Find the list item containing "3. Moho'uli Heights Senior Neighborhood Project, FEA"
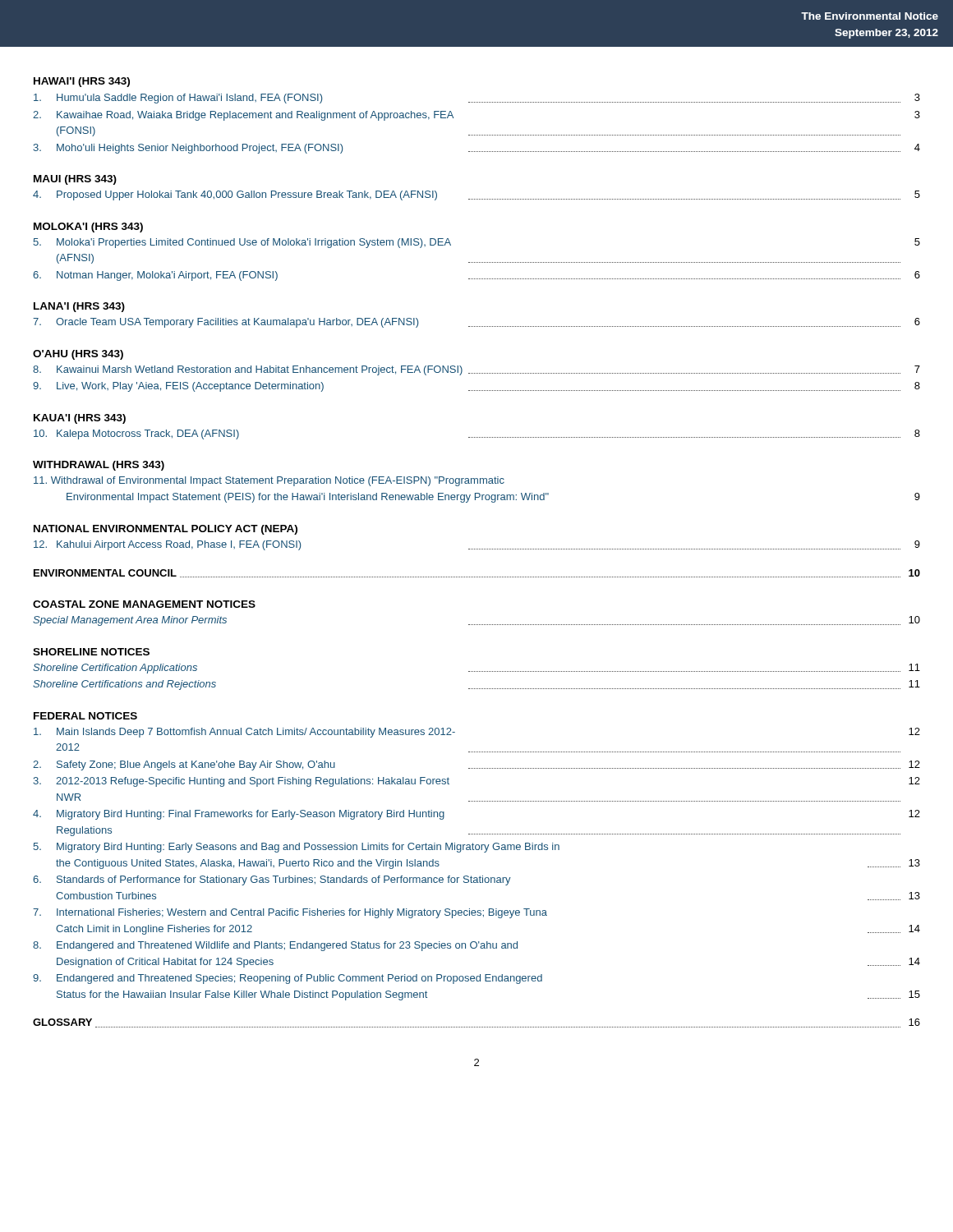This screenshot has height=1232, width=953. [476, 147]
